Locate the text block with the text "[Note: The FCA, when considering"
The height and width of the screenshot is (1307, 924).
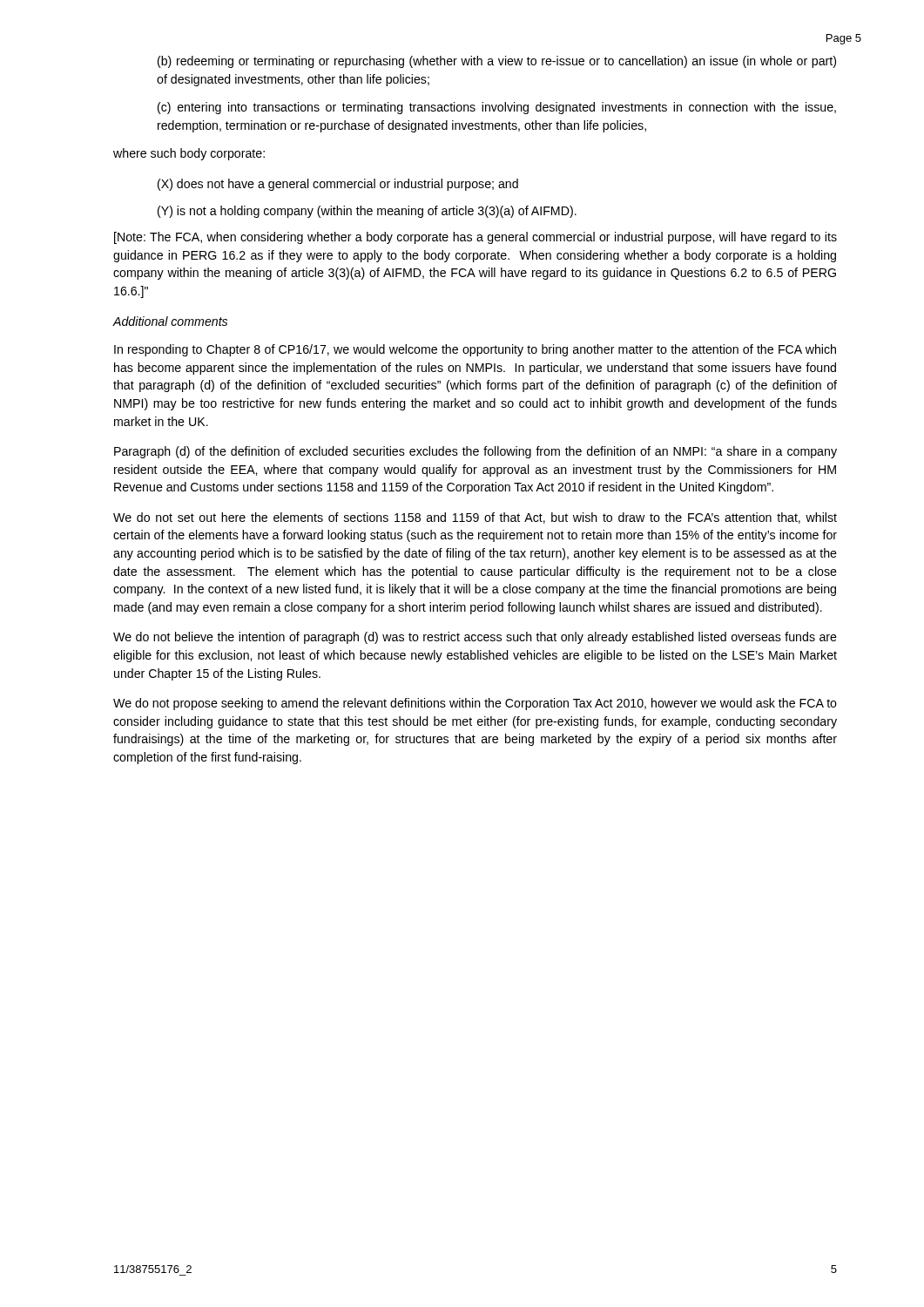point(475,264)
